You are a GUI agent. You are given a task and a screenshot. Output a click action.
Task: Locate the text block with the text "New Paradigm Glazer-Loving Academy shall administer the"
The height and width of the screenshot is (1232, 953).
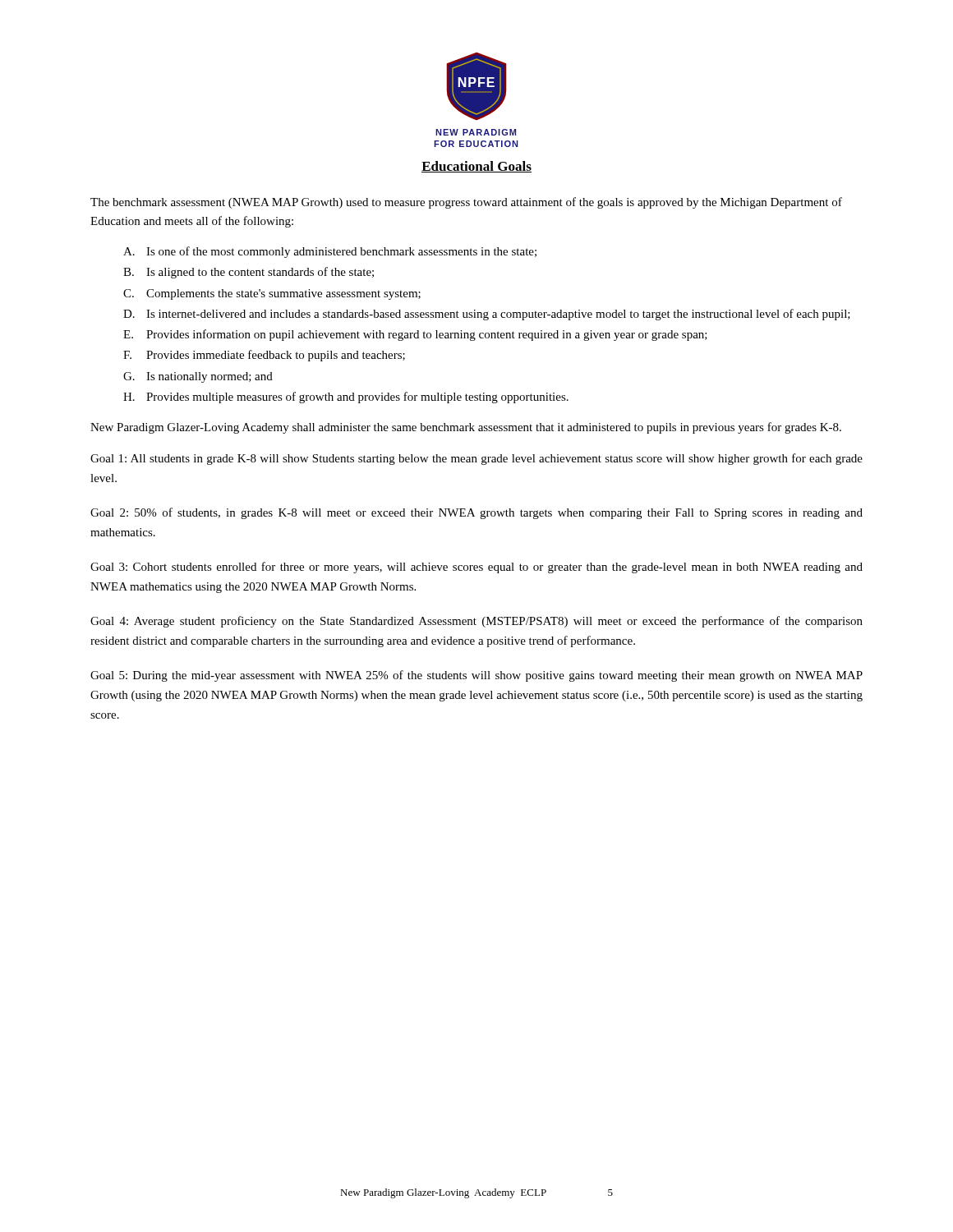466,427
